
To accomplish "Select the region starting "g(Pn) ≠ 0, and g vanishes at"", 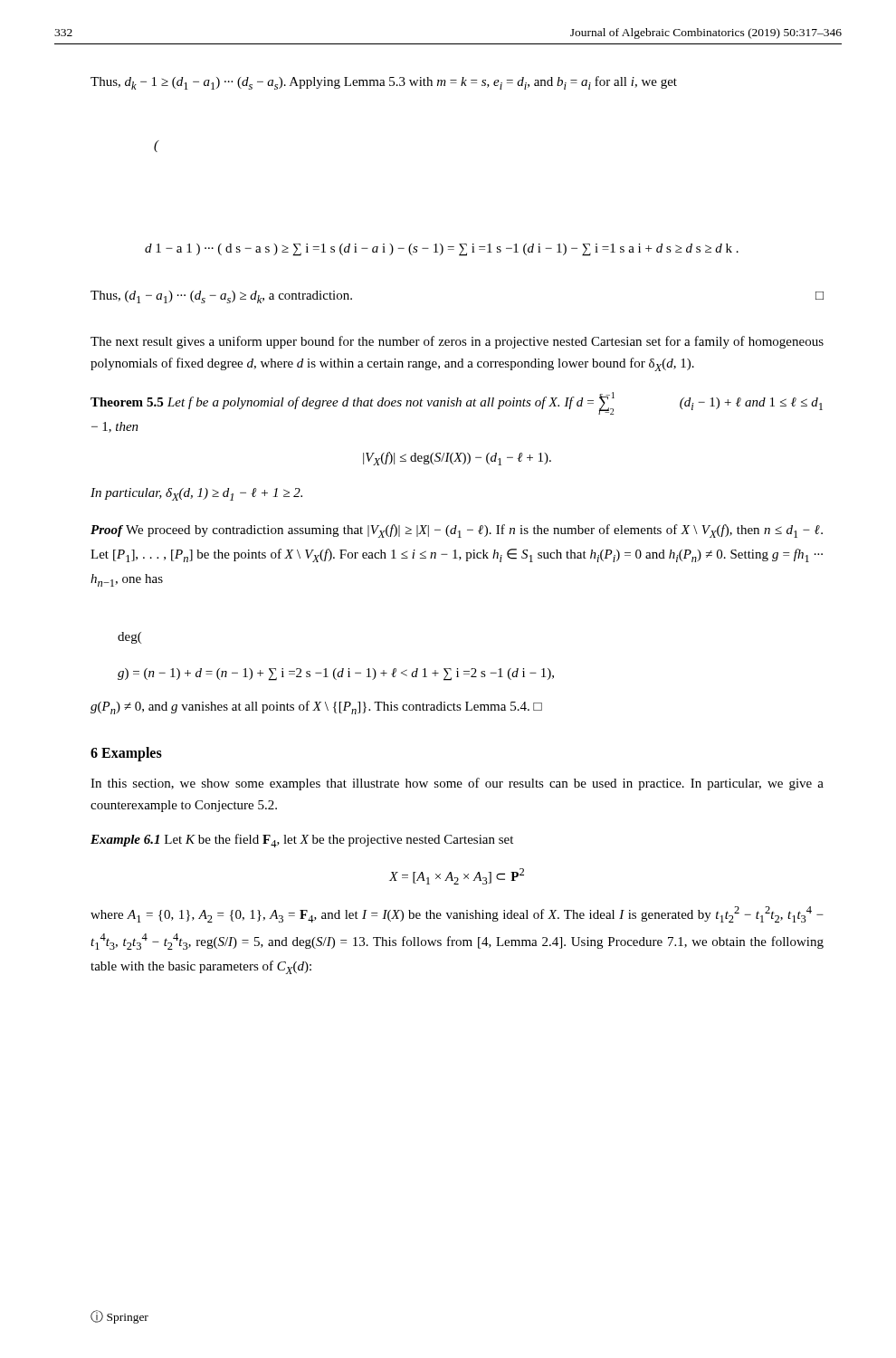I will click(316, 708).
